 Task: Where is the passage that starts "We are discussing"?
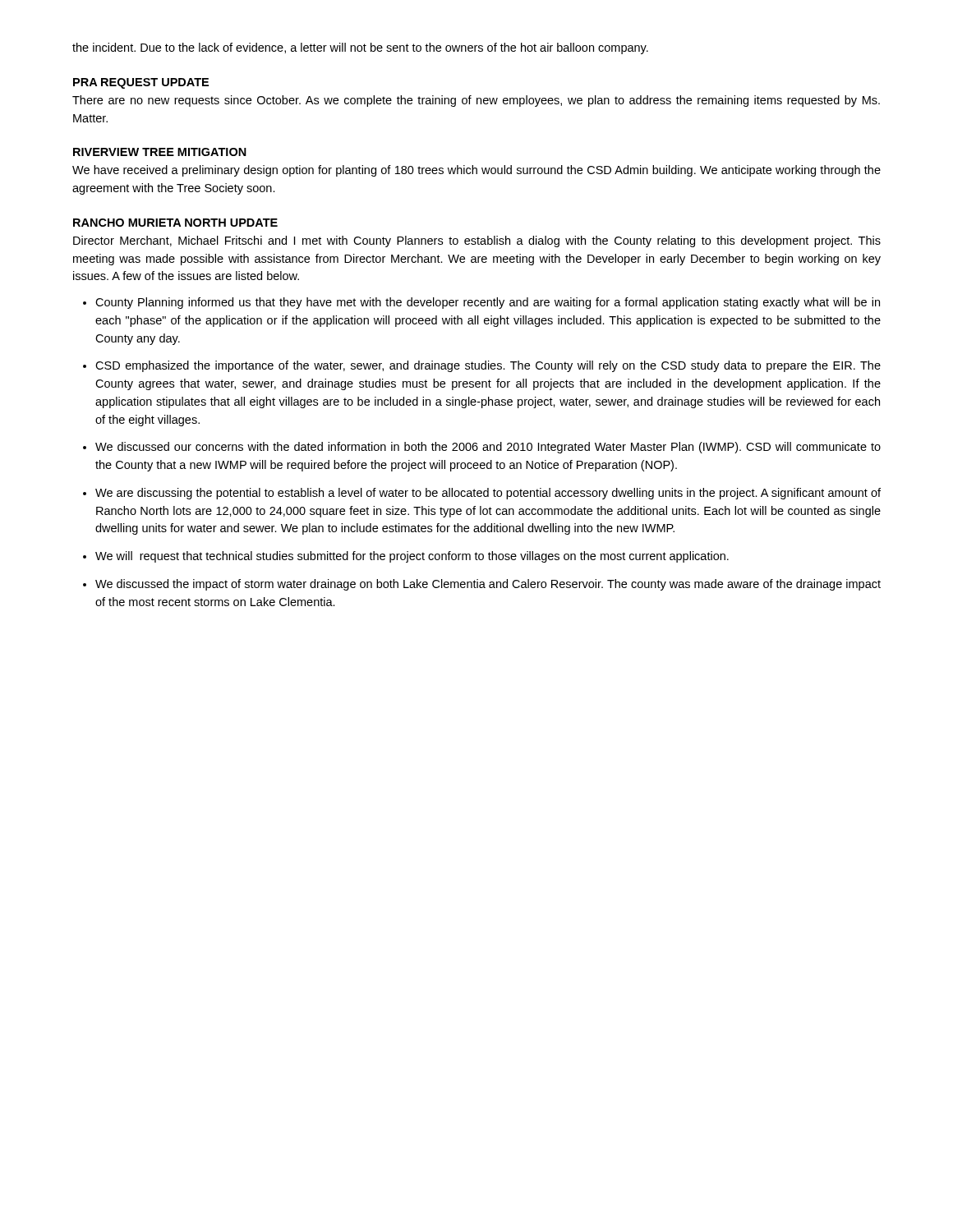488,510
